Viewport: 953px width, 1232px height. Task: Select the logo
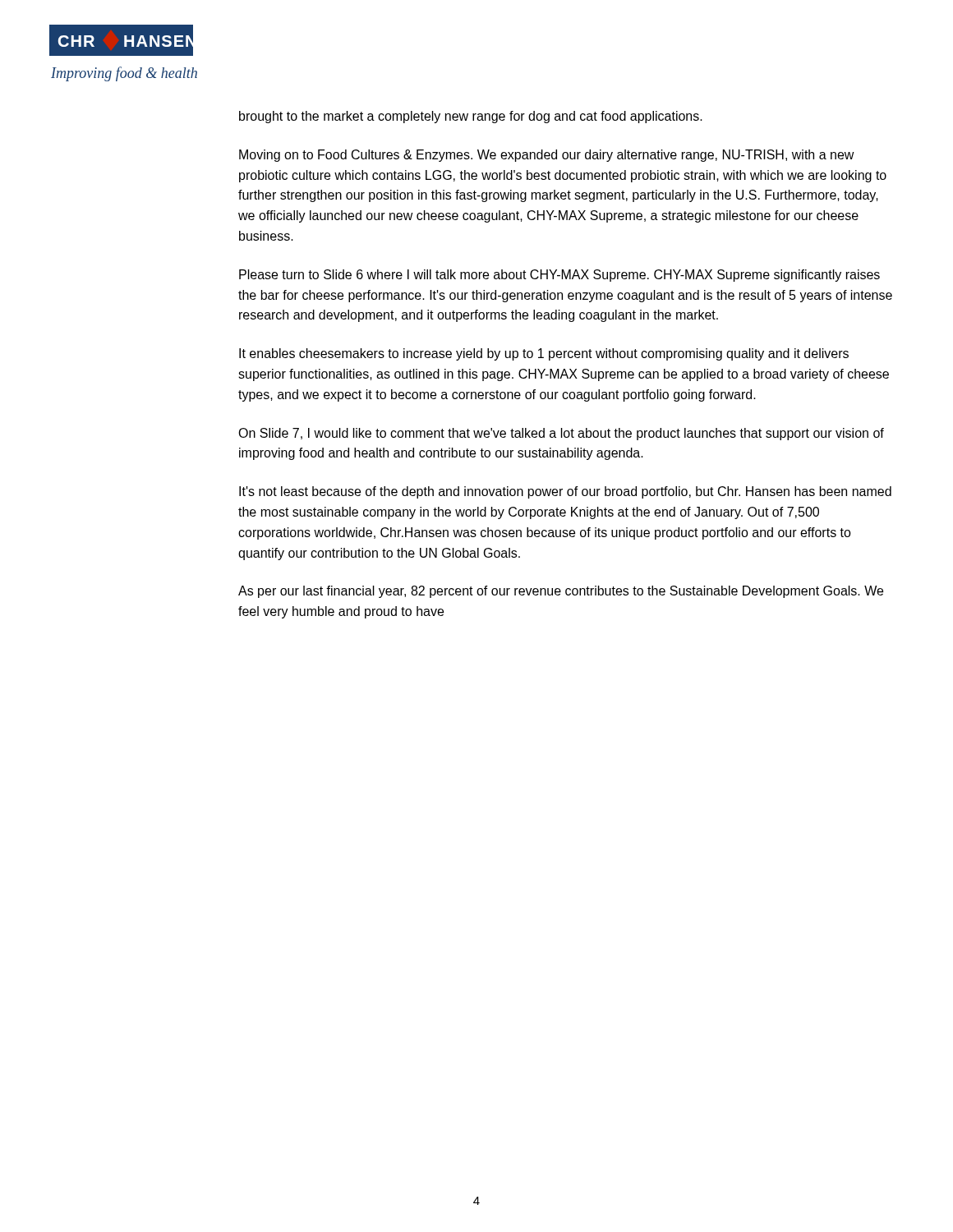coord(148,57)
